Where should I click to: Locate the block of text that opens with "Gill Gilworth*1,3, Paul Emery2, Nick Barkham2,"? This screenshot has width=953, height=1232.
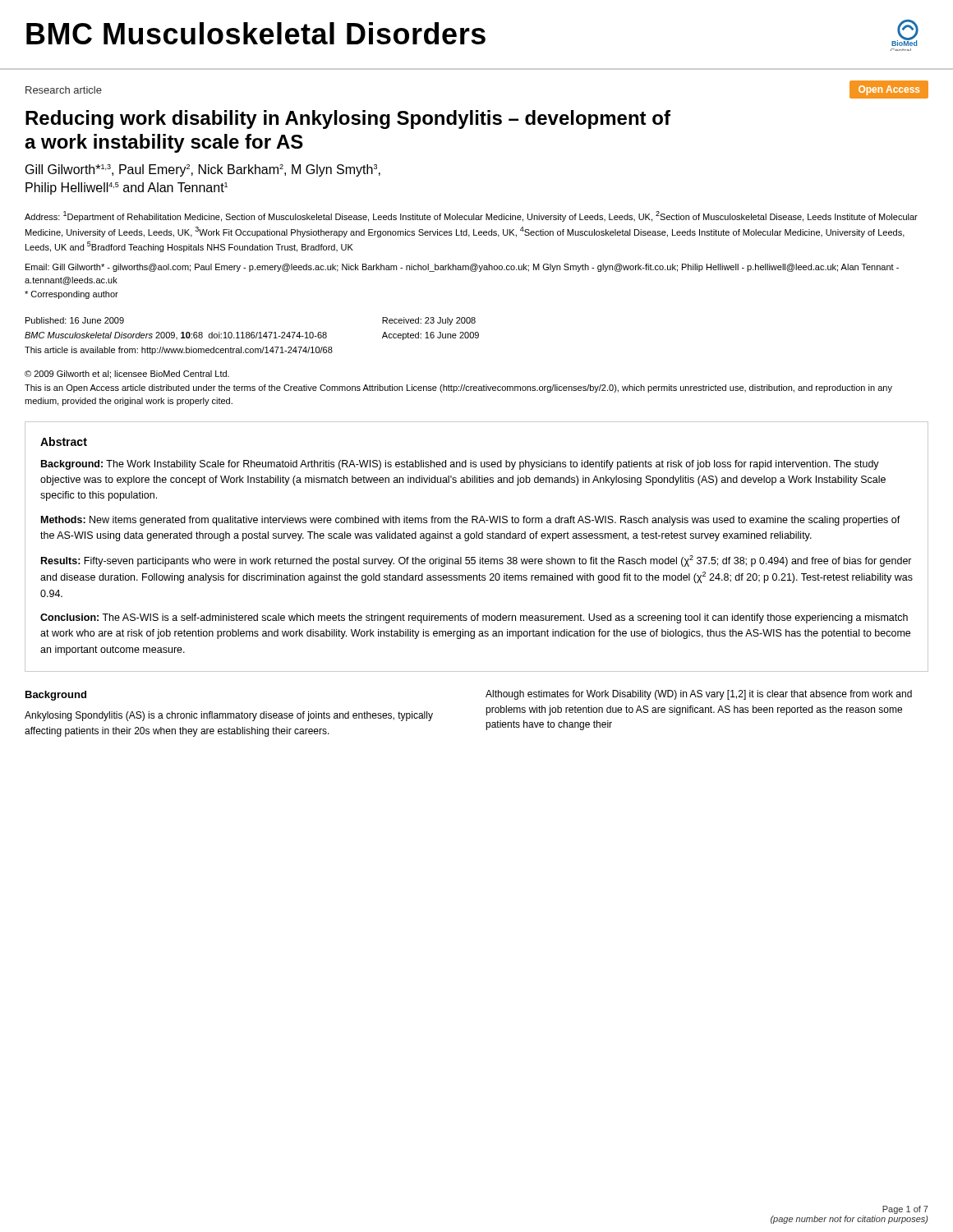[203, 178]
